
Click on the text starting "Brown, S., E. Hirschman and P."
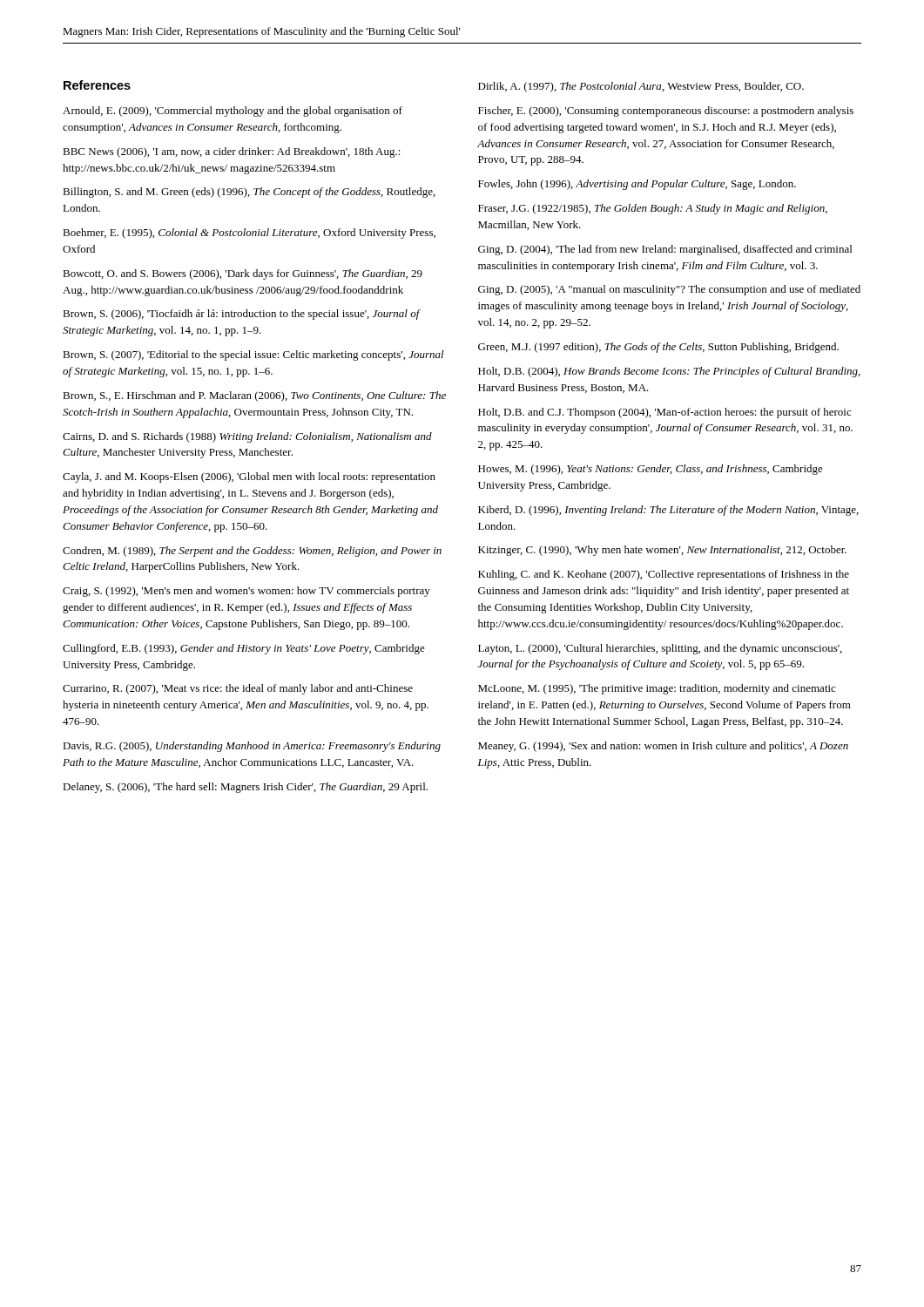tap(254, 403)
